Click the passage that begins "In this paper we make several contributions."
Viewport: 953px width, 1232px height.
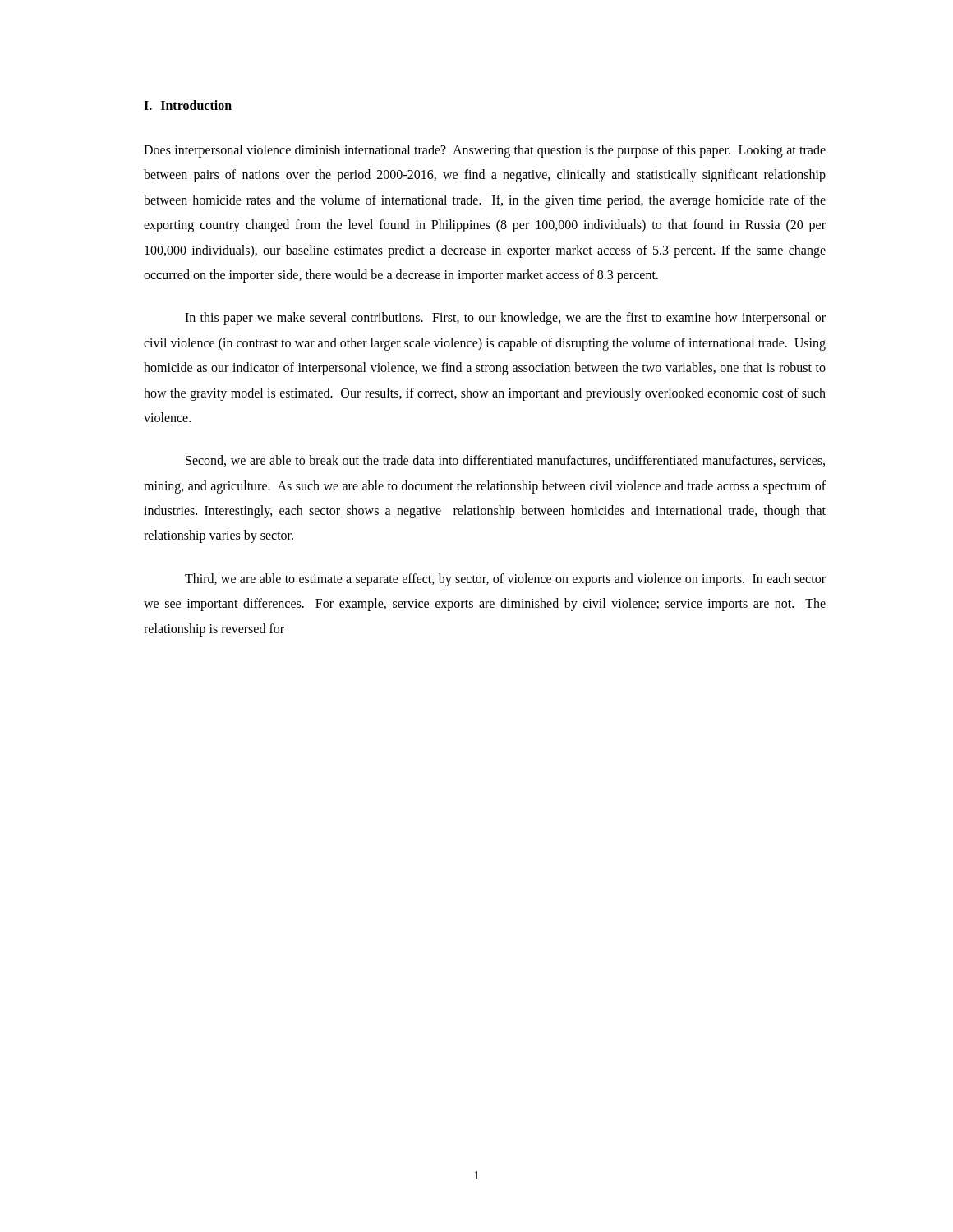pyautogui.click(x=485, y=368)
